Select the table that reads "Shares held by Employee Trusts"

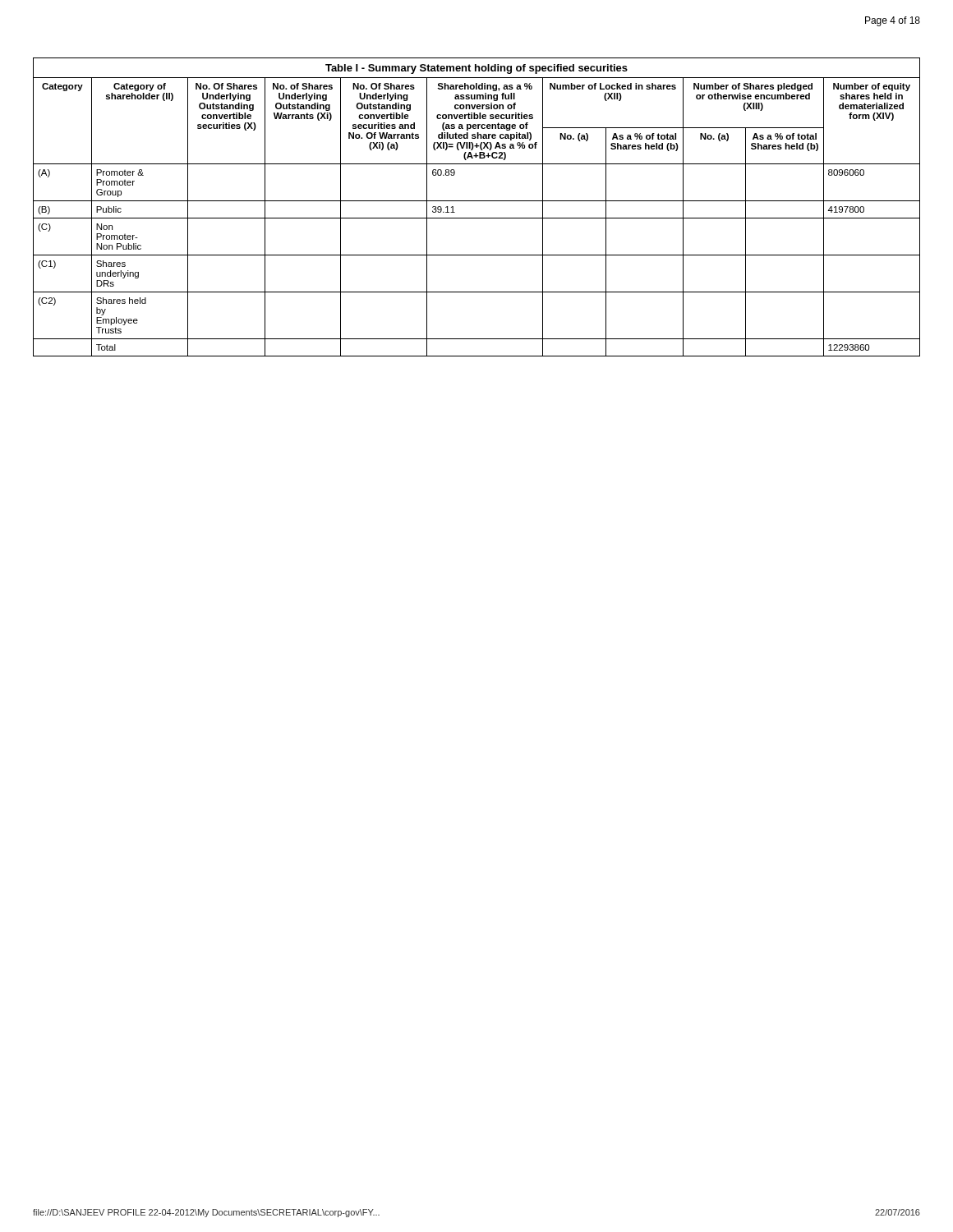tap(476, 207)
